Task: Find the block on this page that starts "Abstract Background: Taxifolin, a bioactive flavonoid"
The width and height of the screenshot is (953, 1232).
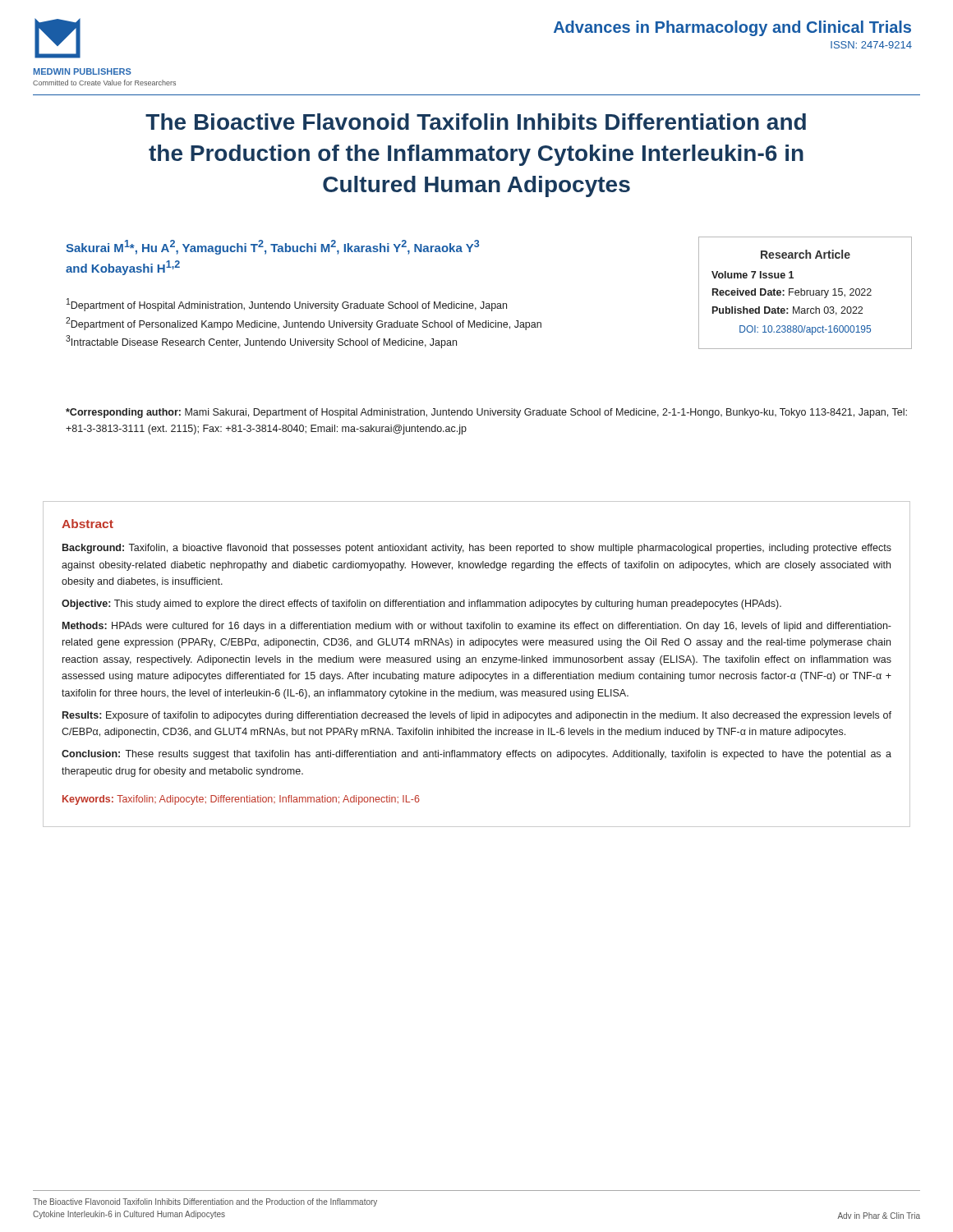Action: click(476, 662)
